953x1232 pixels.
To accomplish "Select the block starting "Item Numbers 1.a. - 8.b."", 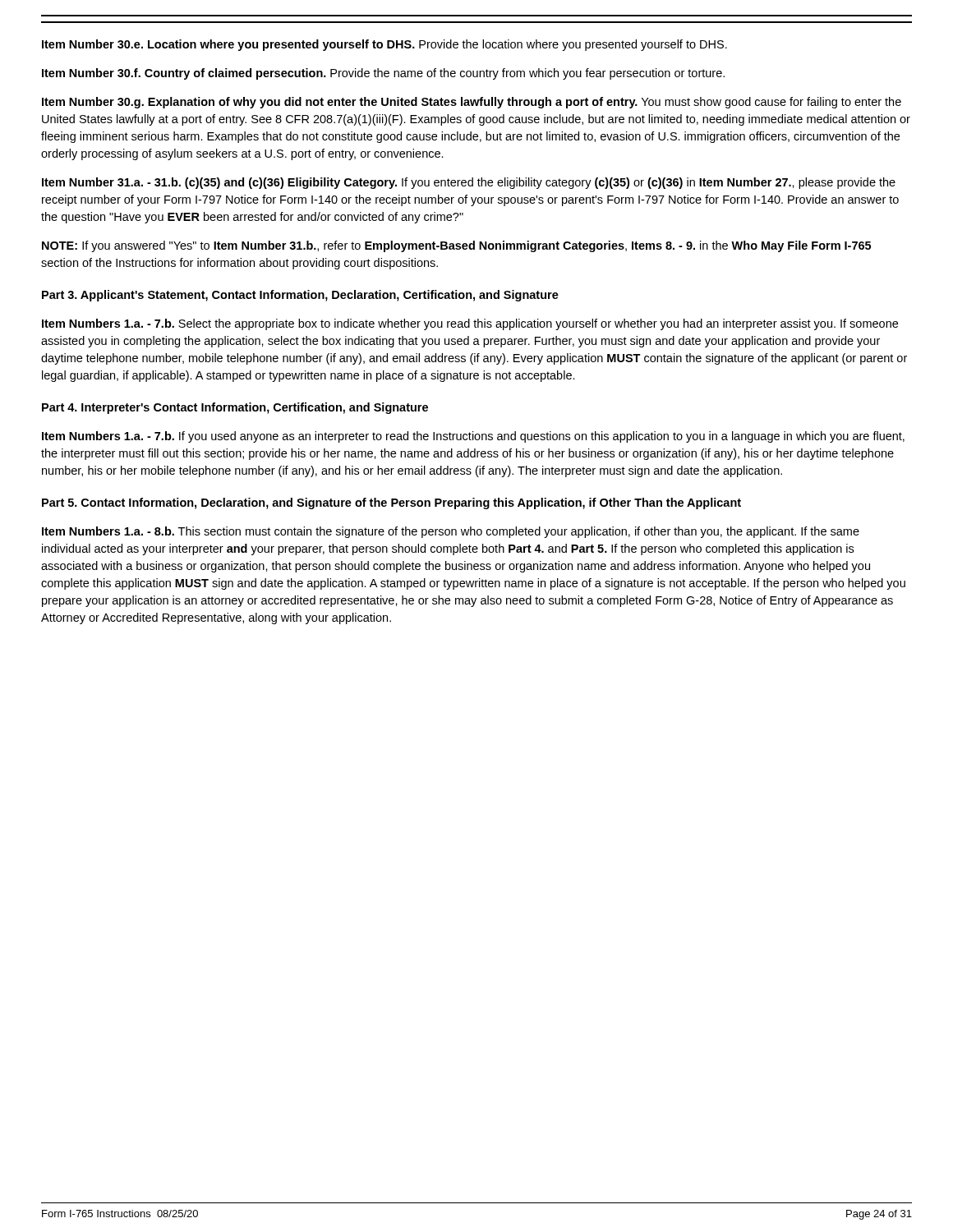I will [x=473, y=575].
